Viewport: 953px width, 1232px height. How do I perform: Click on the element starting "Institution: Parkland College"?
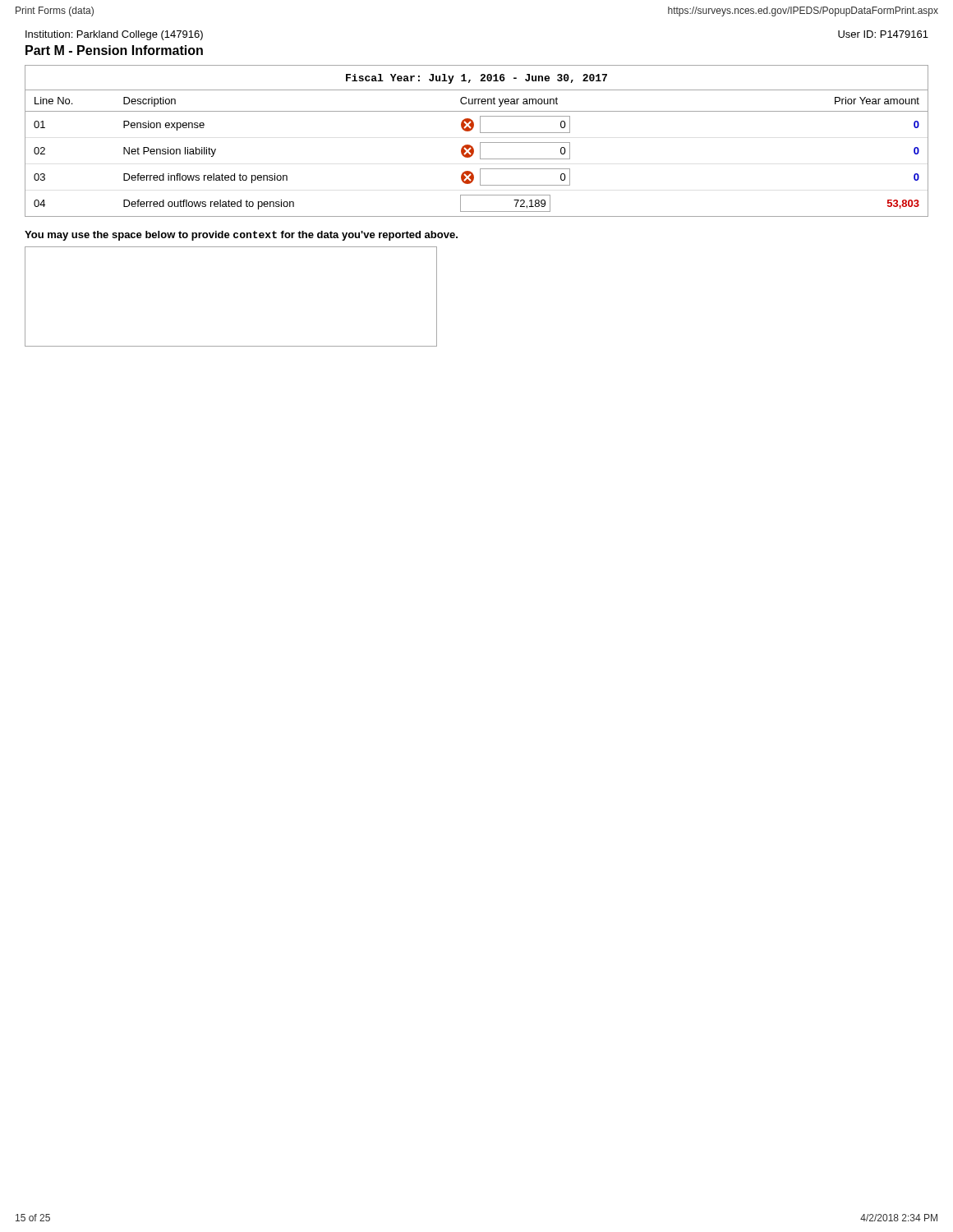116,37
